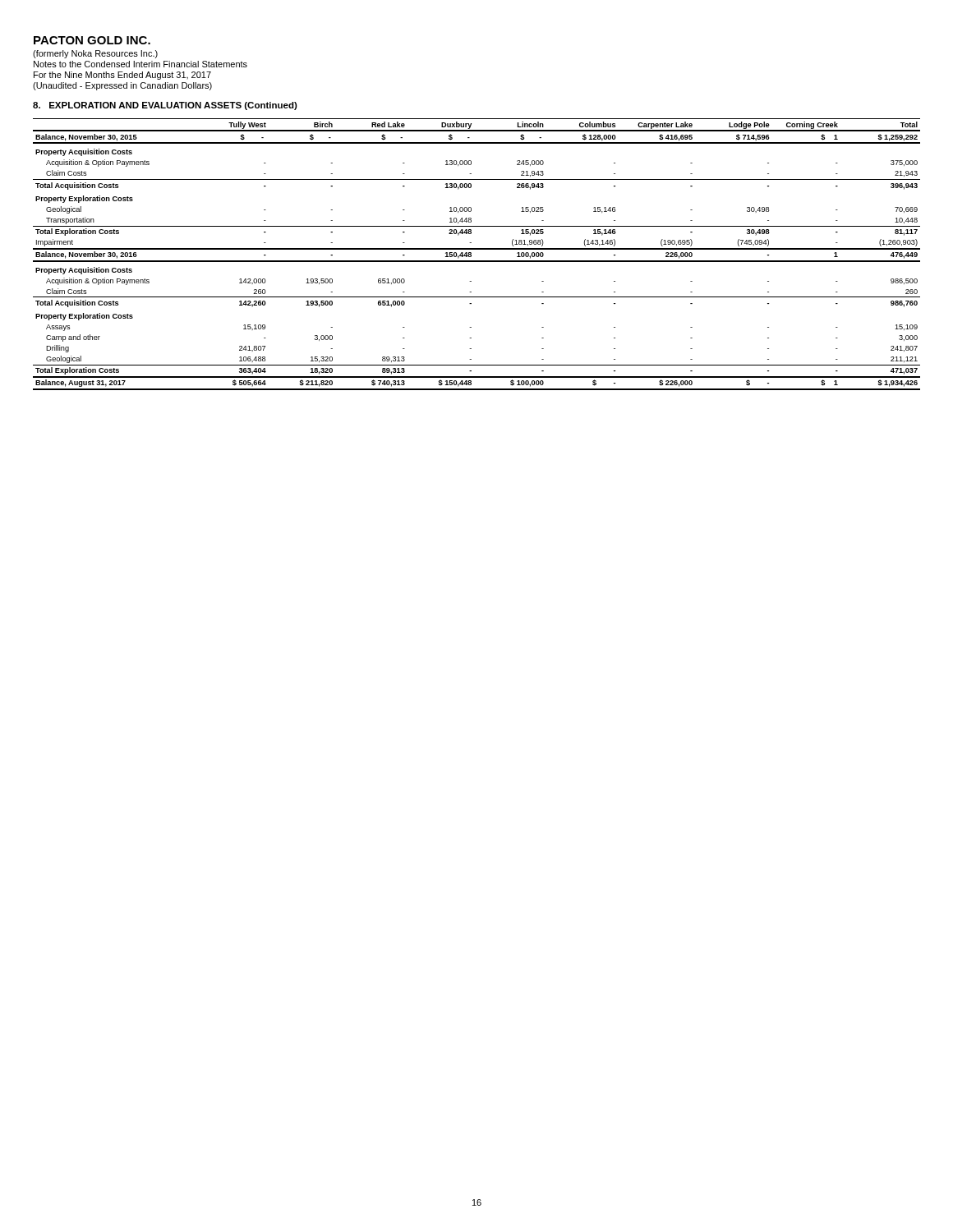Image resolution: width=953 pixels, height=1232 pixels.
Task: Click on the element starting "For the Nine Months Ended"
Action: click(122, 75)
